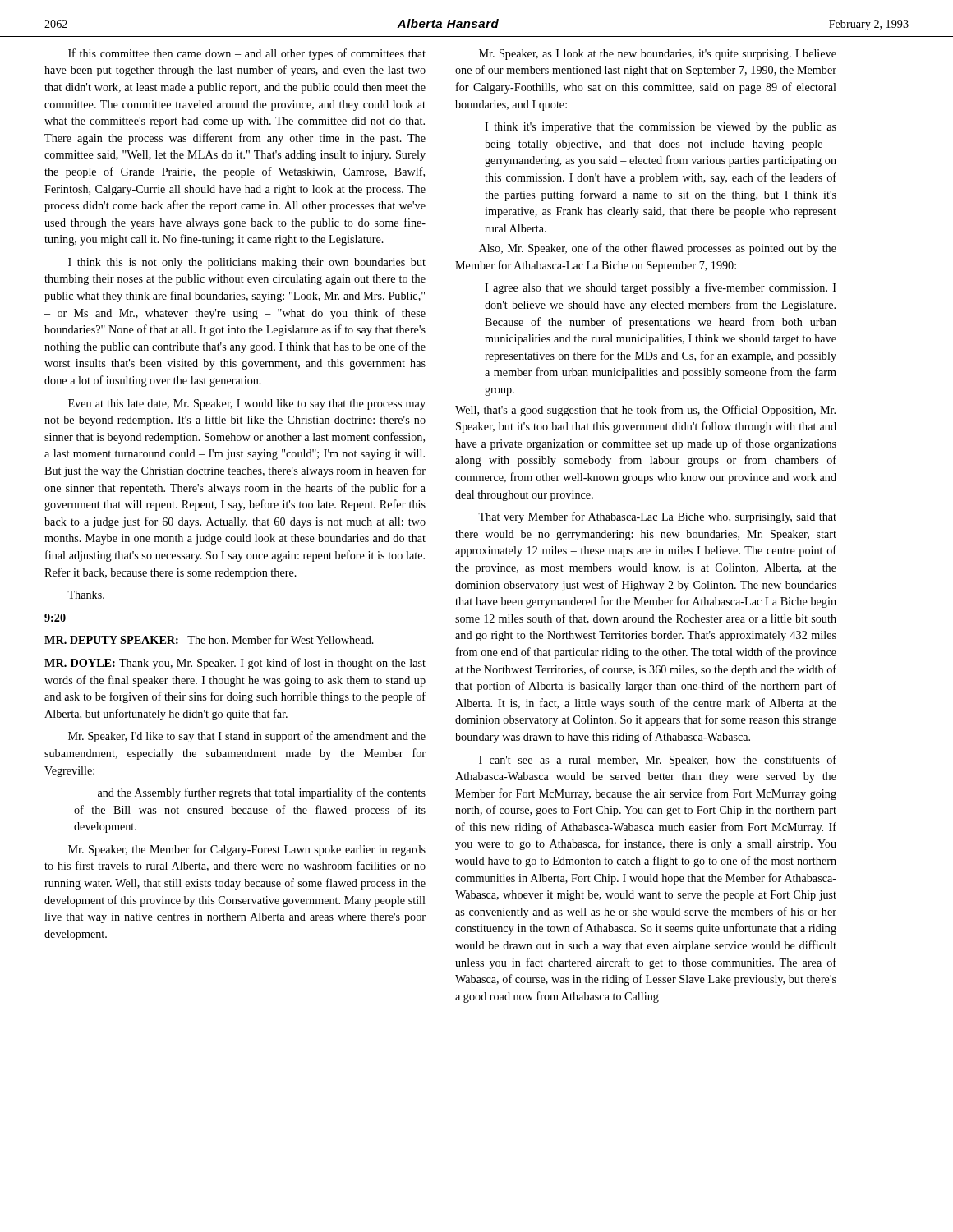The image size is (953, 1232).
Task: Select the text block that says "I think it's imperative that the"
Action: [x=661, y=178]
